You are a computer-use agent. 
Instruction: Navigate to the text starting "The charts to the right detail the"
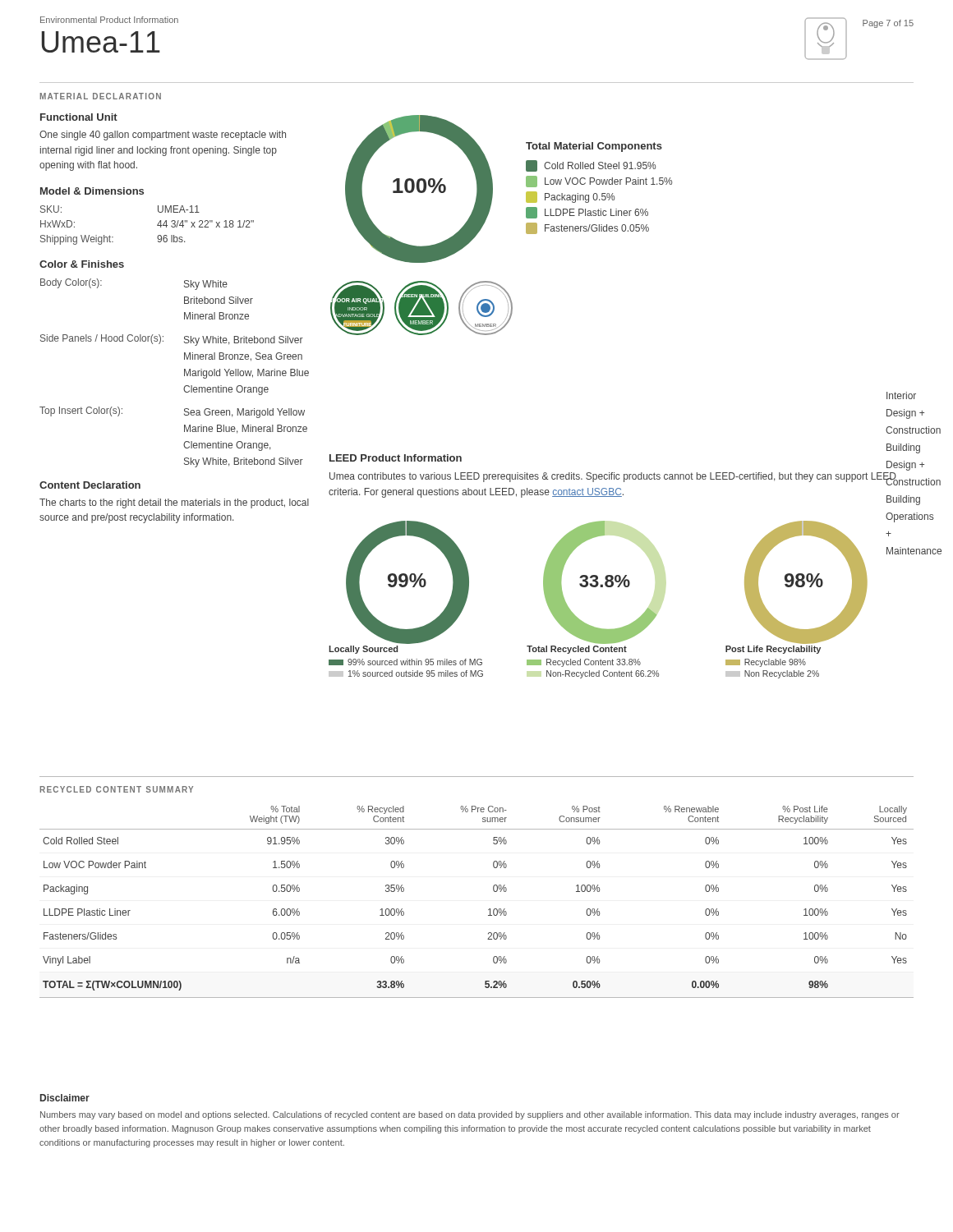pos(174,510)
